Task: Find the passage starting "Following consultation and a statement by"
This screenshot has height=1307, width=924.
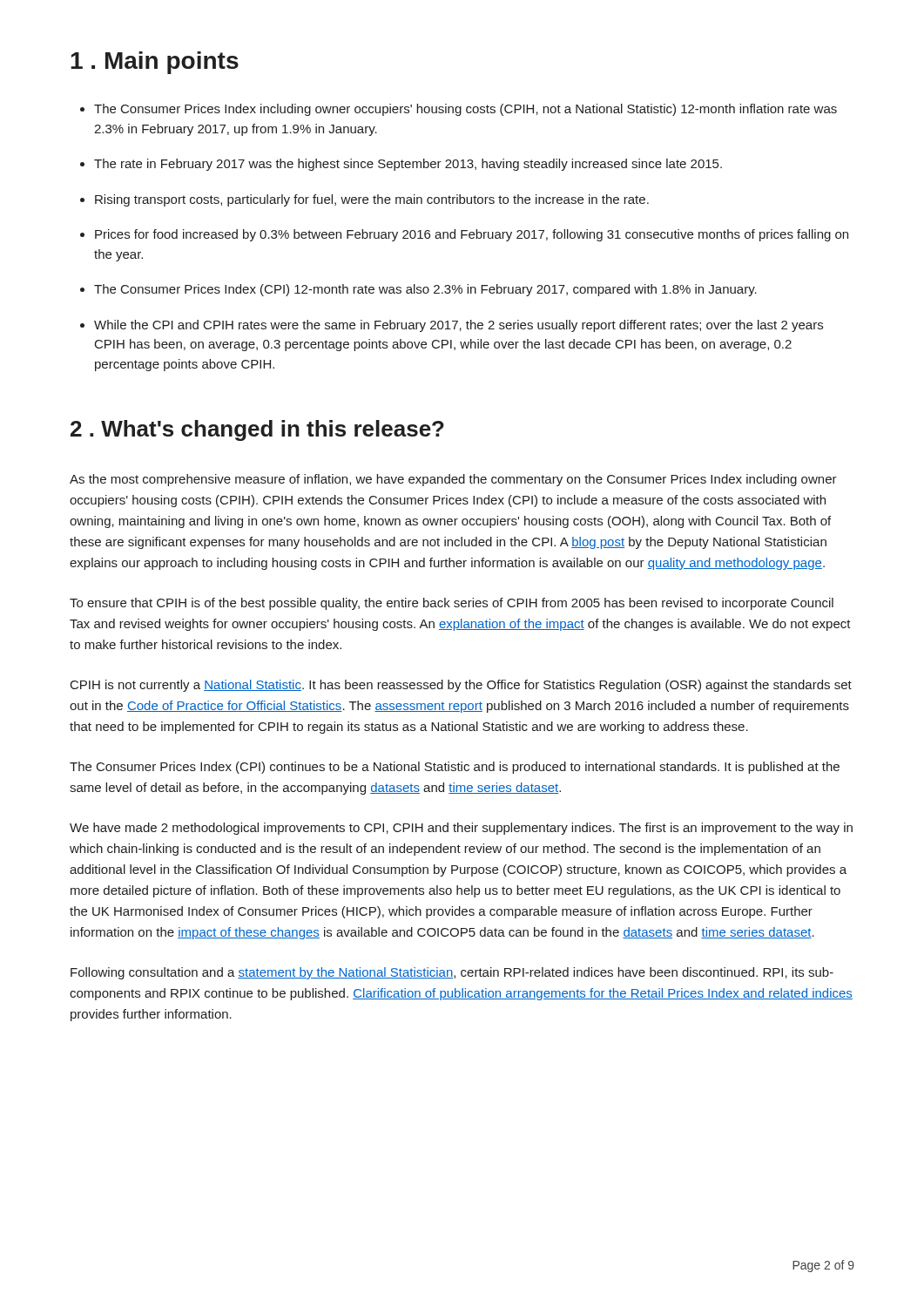Action: pyautogui.click(x=461, y=993)
